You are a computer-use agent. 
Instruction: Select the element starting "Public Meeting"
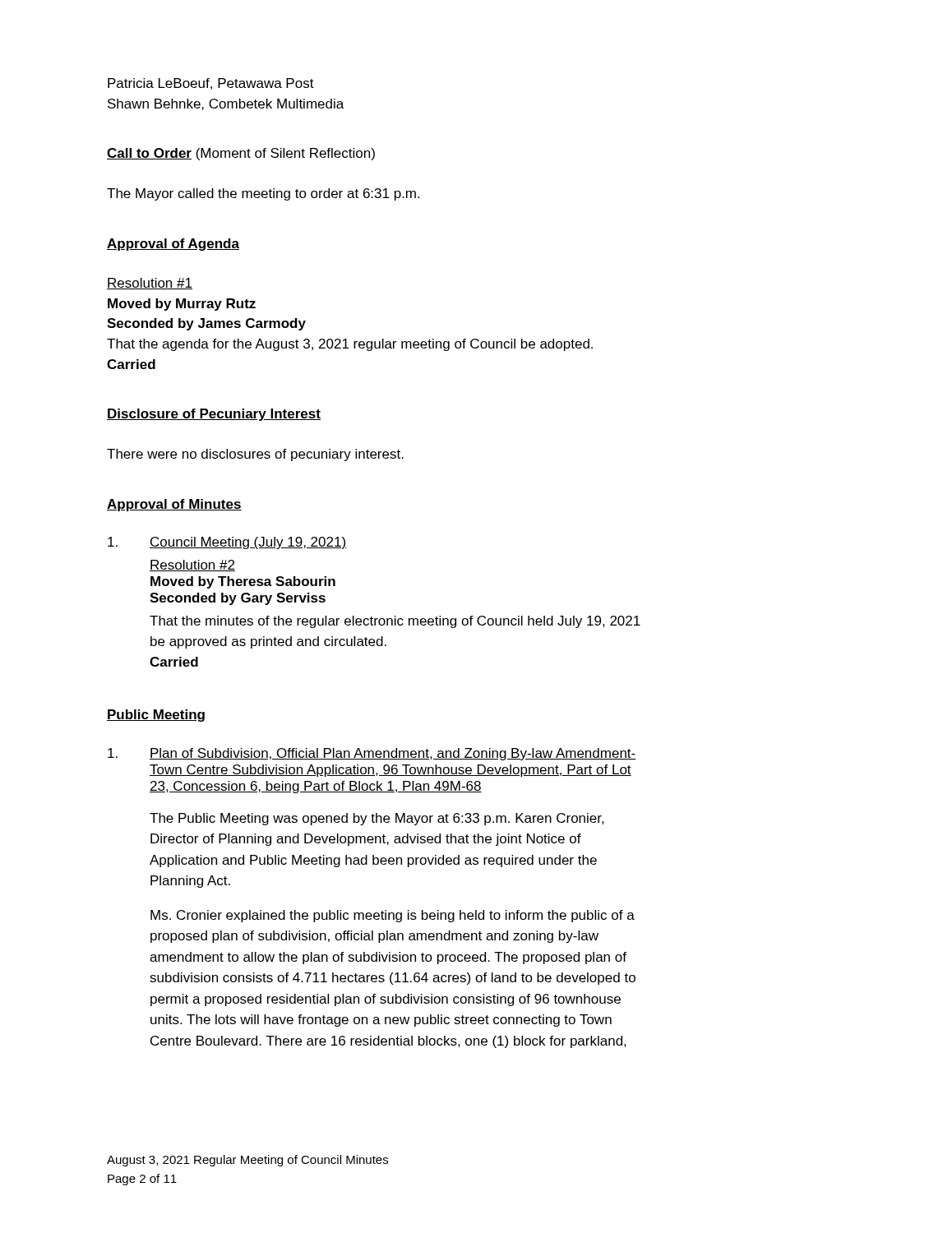pos(156,716)
